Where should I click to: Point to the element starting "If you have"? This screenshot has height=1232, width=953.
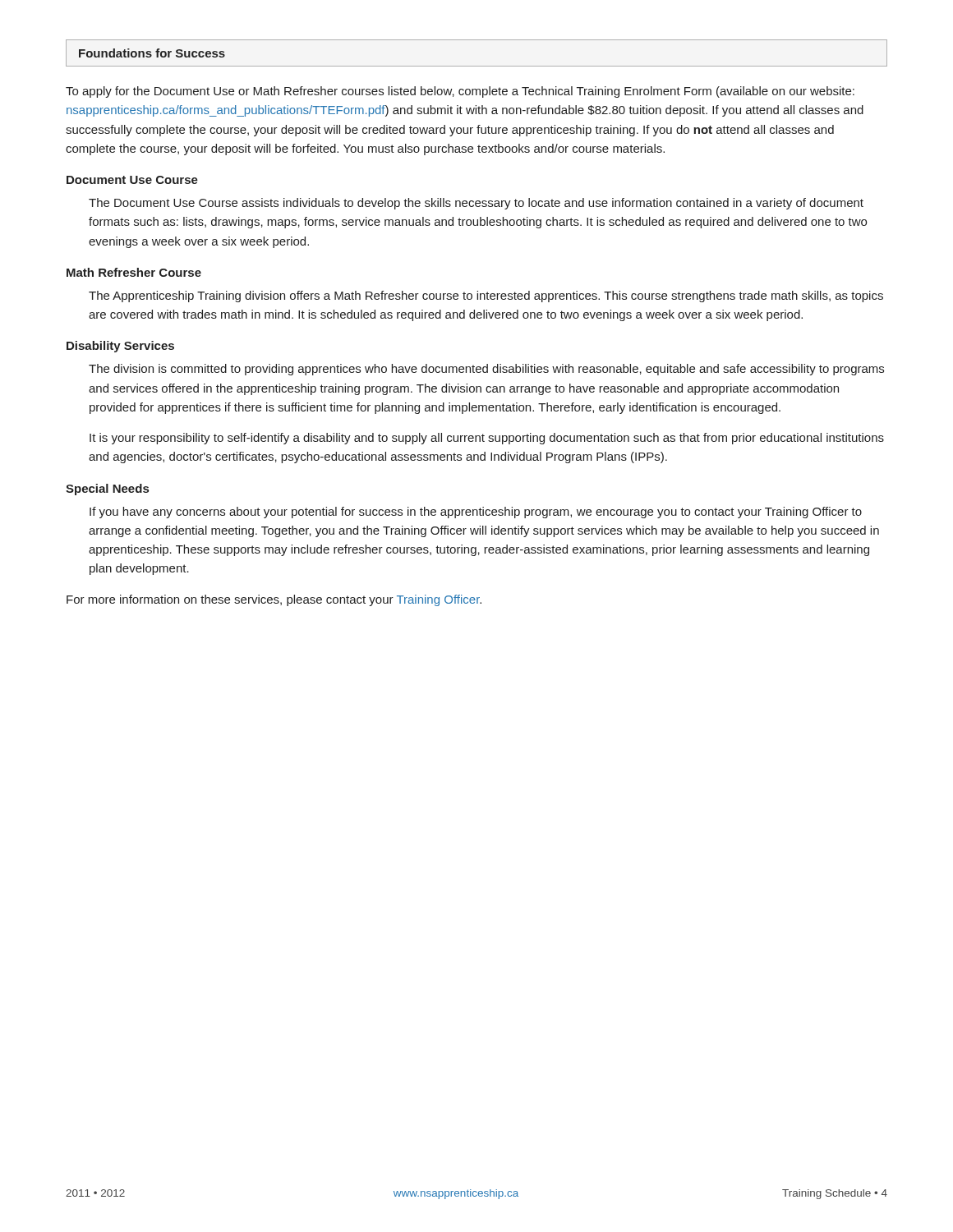coord(484,539)
